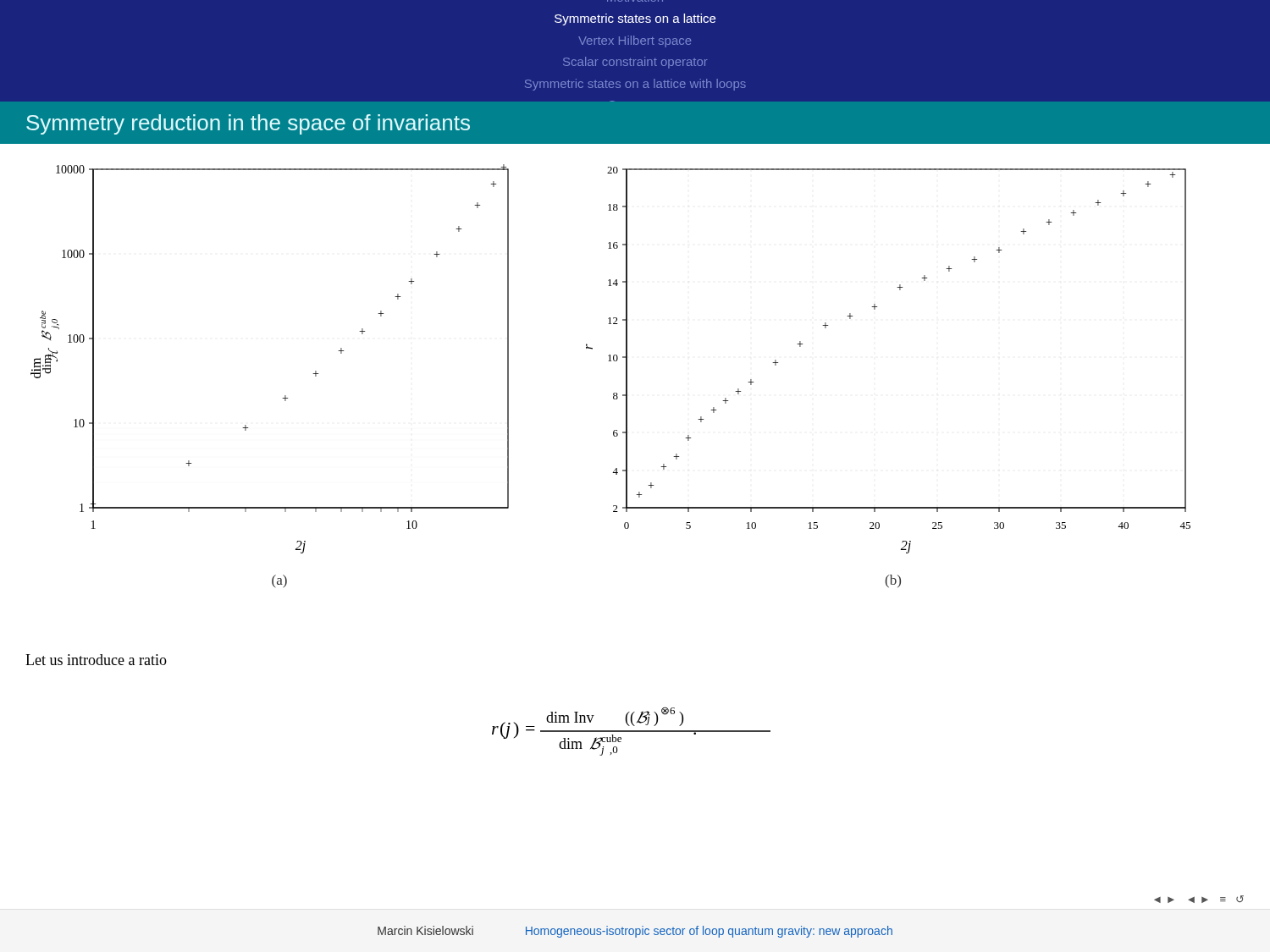
Task: Find the section header that reads "Symmetry reduction in the space"
Action: 248,123
